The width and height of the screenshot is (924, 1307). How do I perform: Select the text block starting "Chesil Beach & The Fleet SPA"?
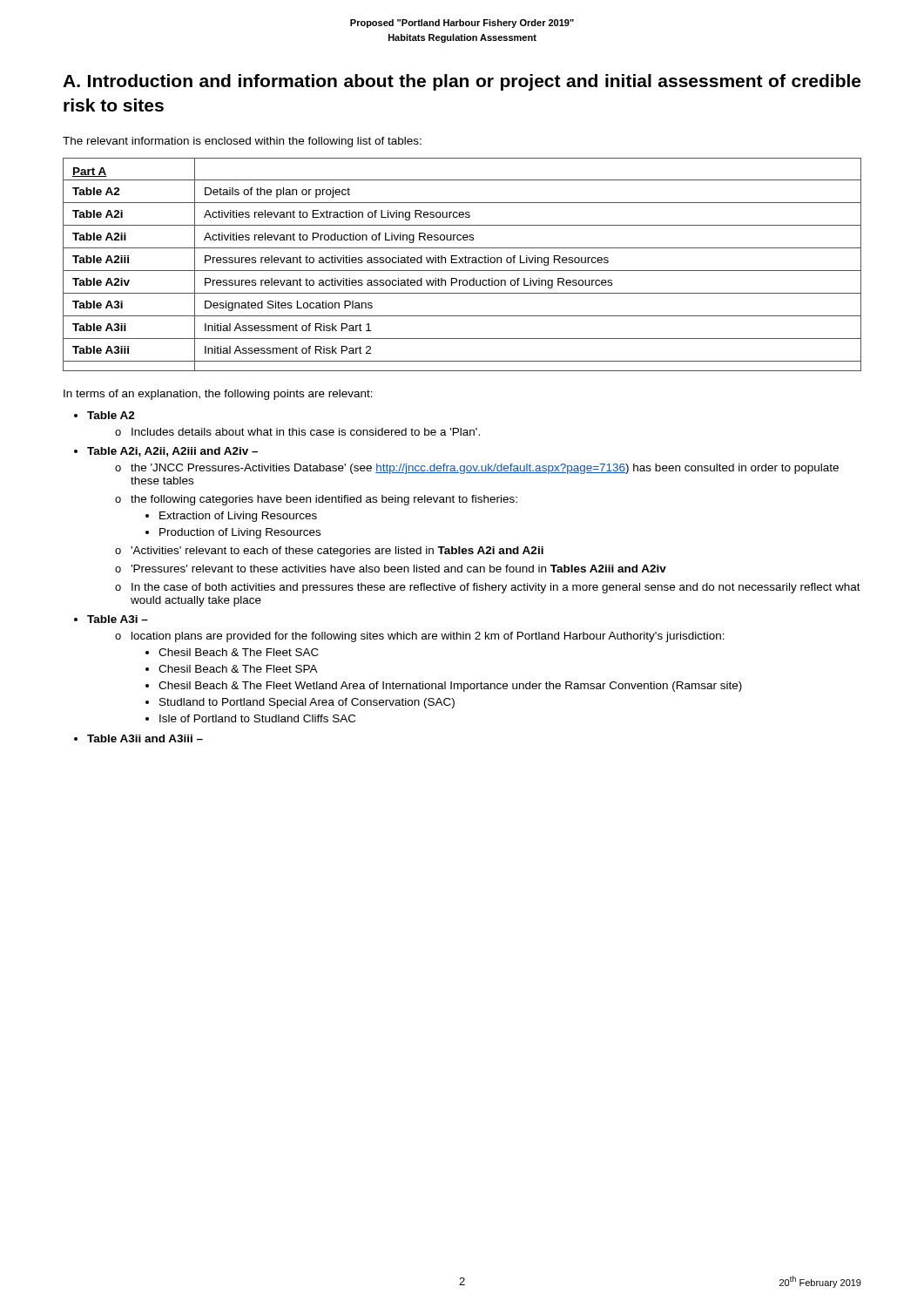click(238, 669)
